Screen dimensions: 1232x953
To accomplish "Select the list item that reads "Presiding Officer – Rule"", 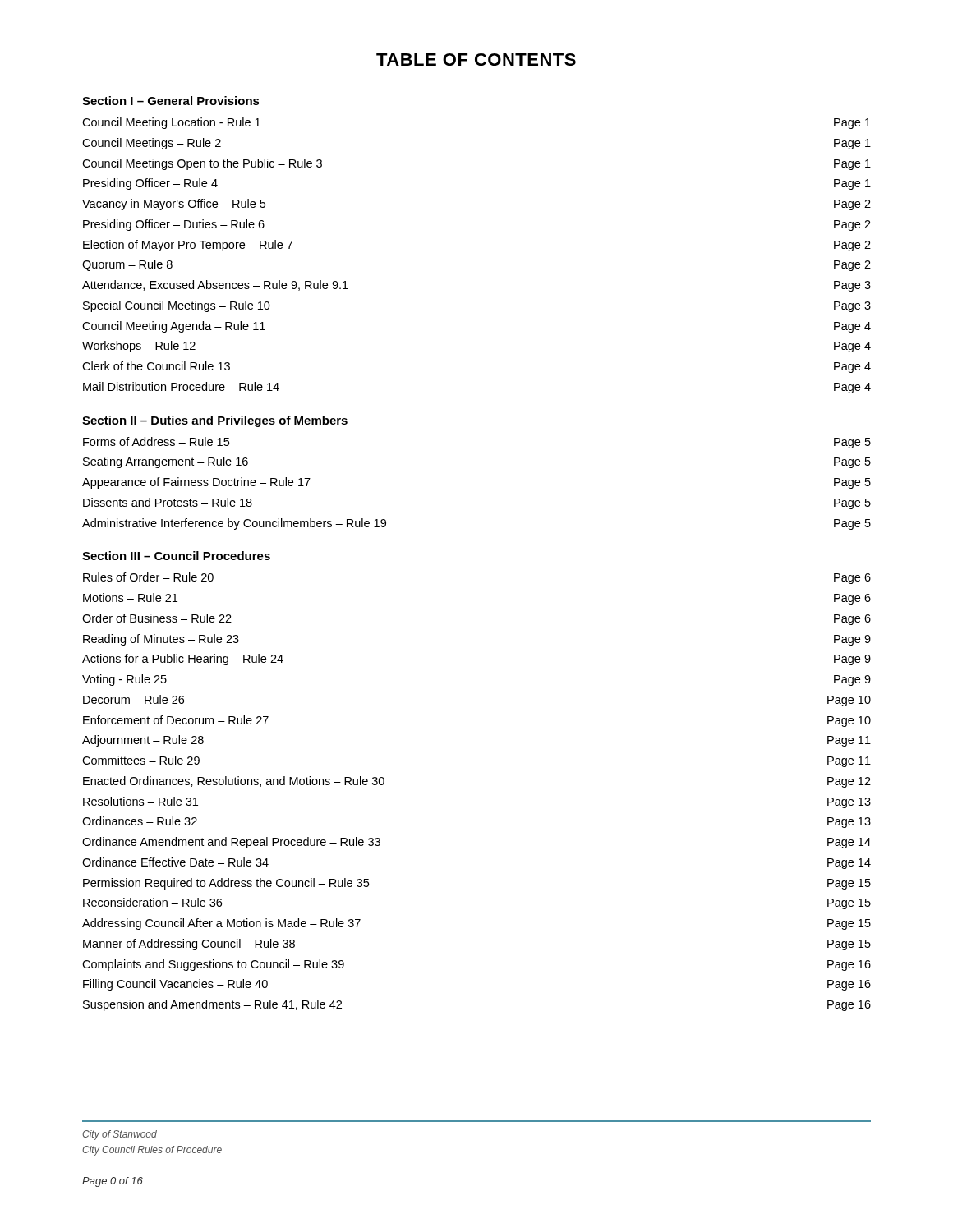I will [148, 184].
